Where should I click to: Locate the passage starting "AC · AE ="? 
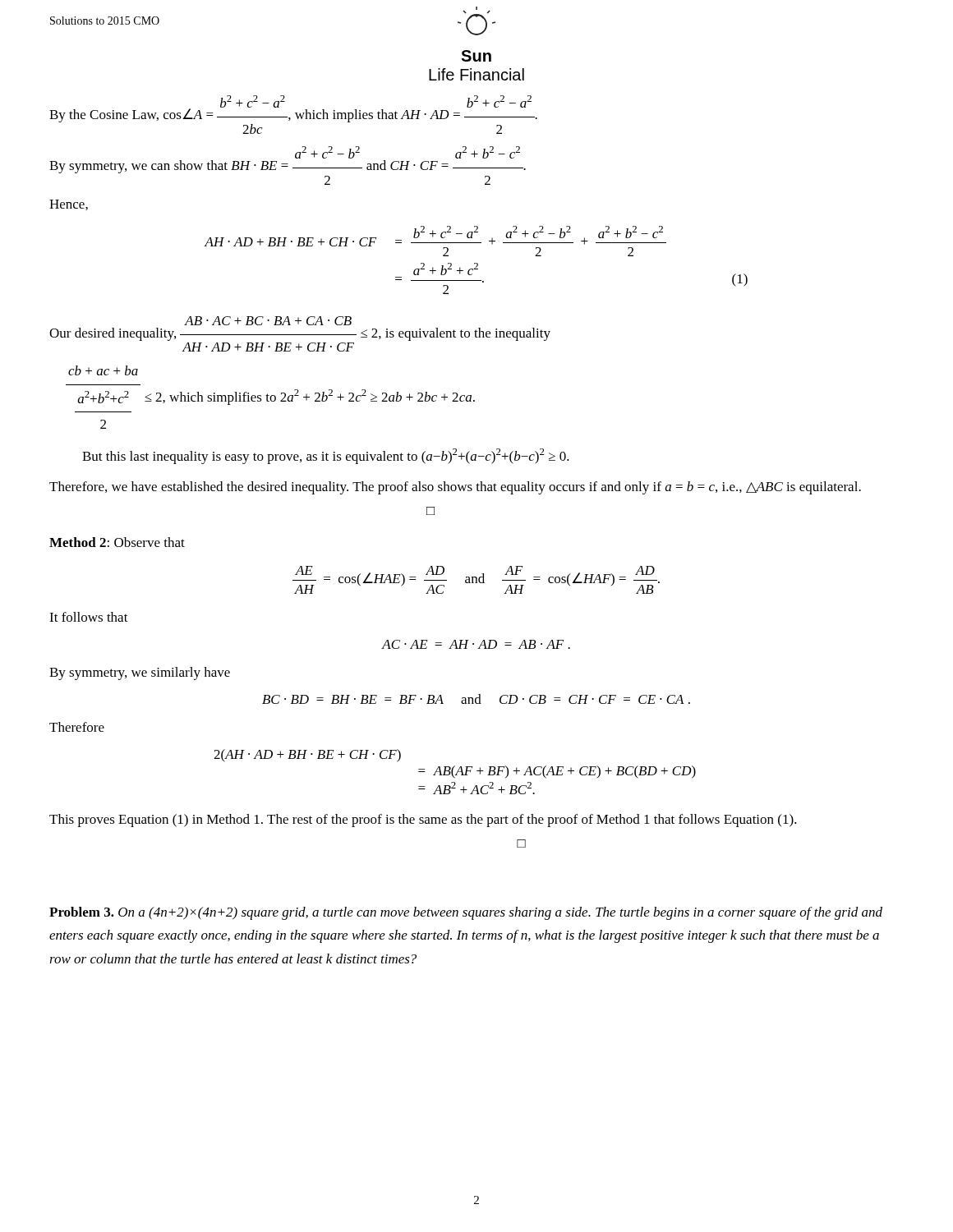pyautogui.click(x=476, y=645)
